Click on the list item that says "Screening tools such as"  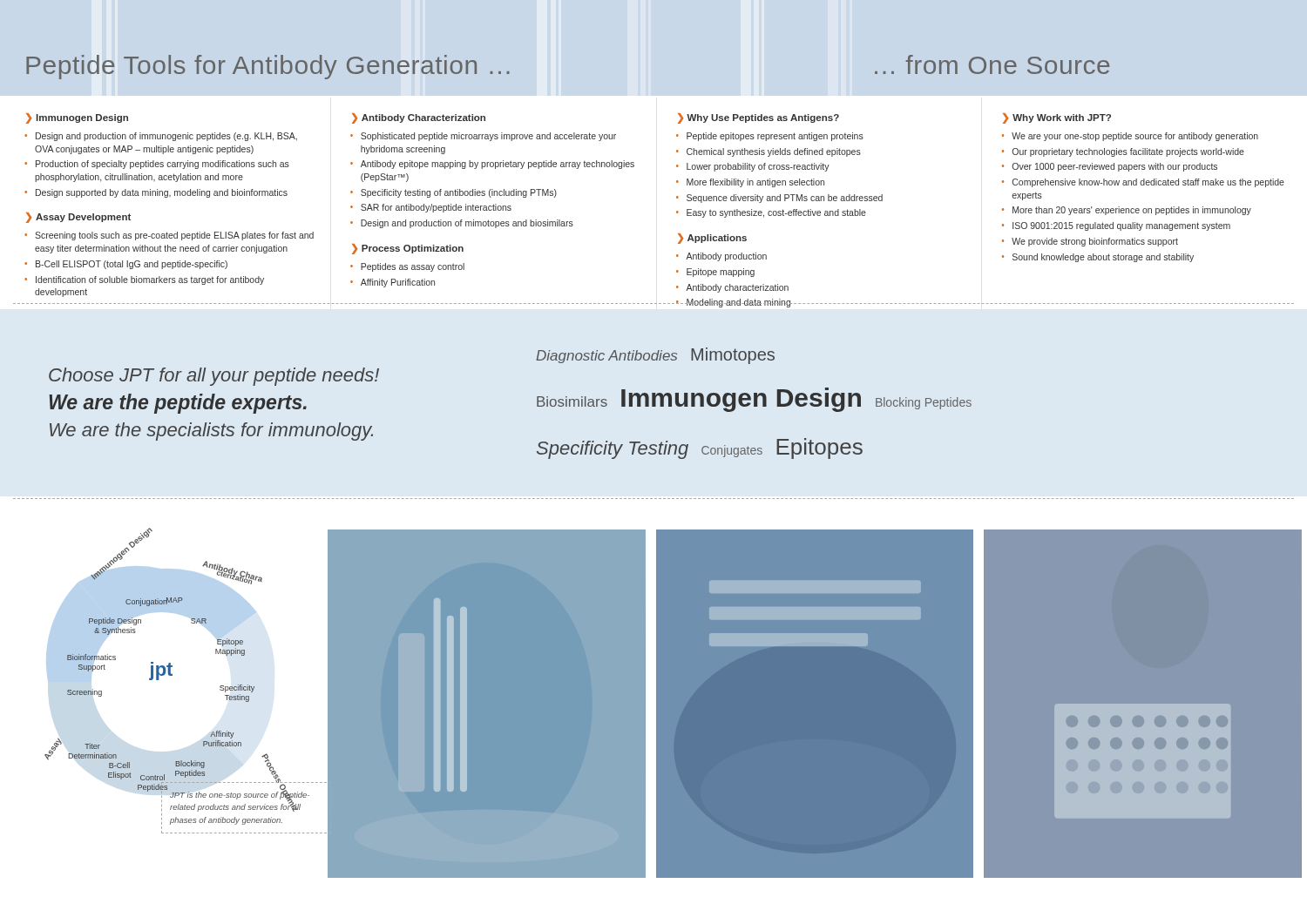174,242
